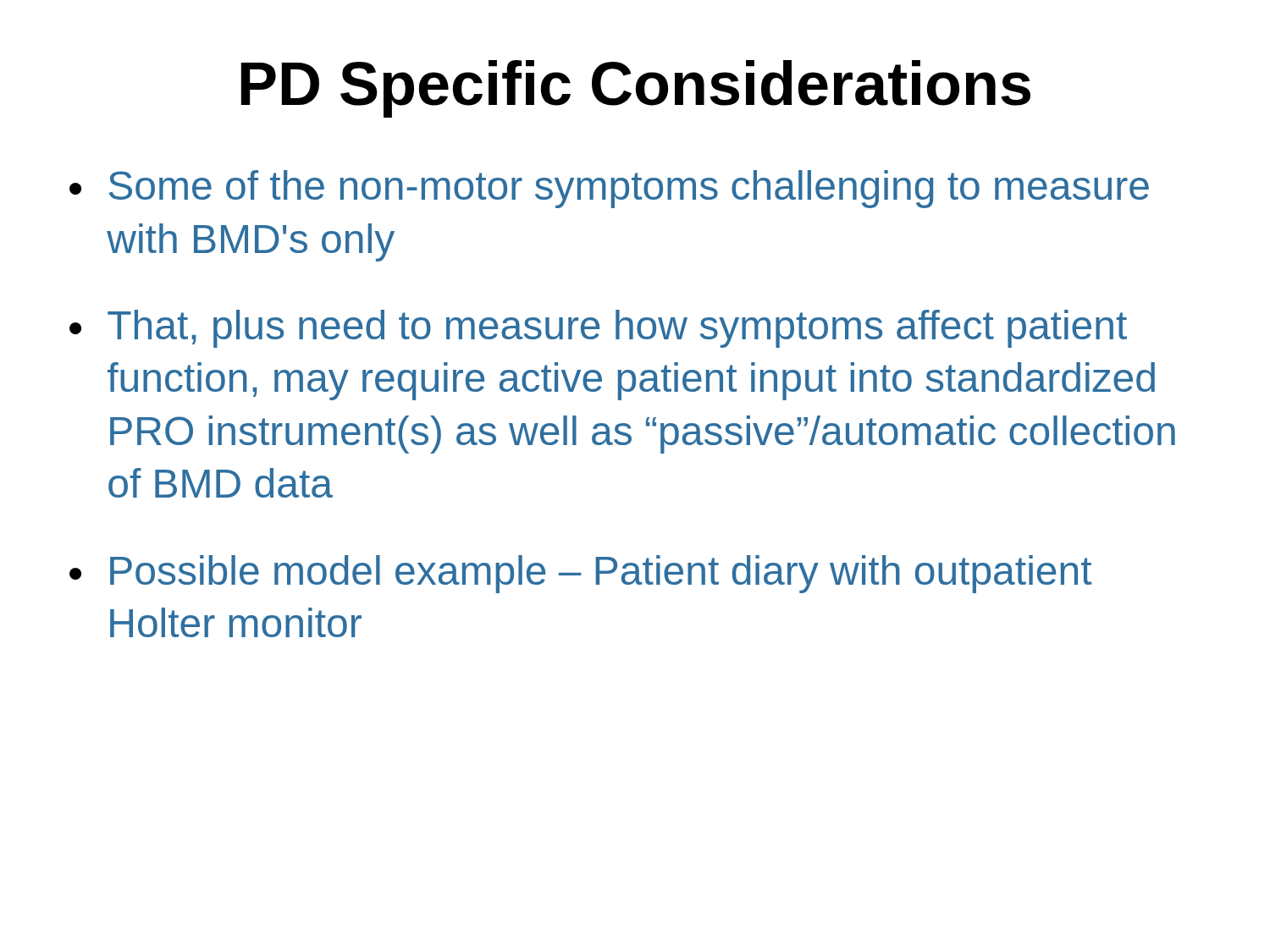Find "PD Specific Considerations" on this page

pos(635,84)
